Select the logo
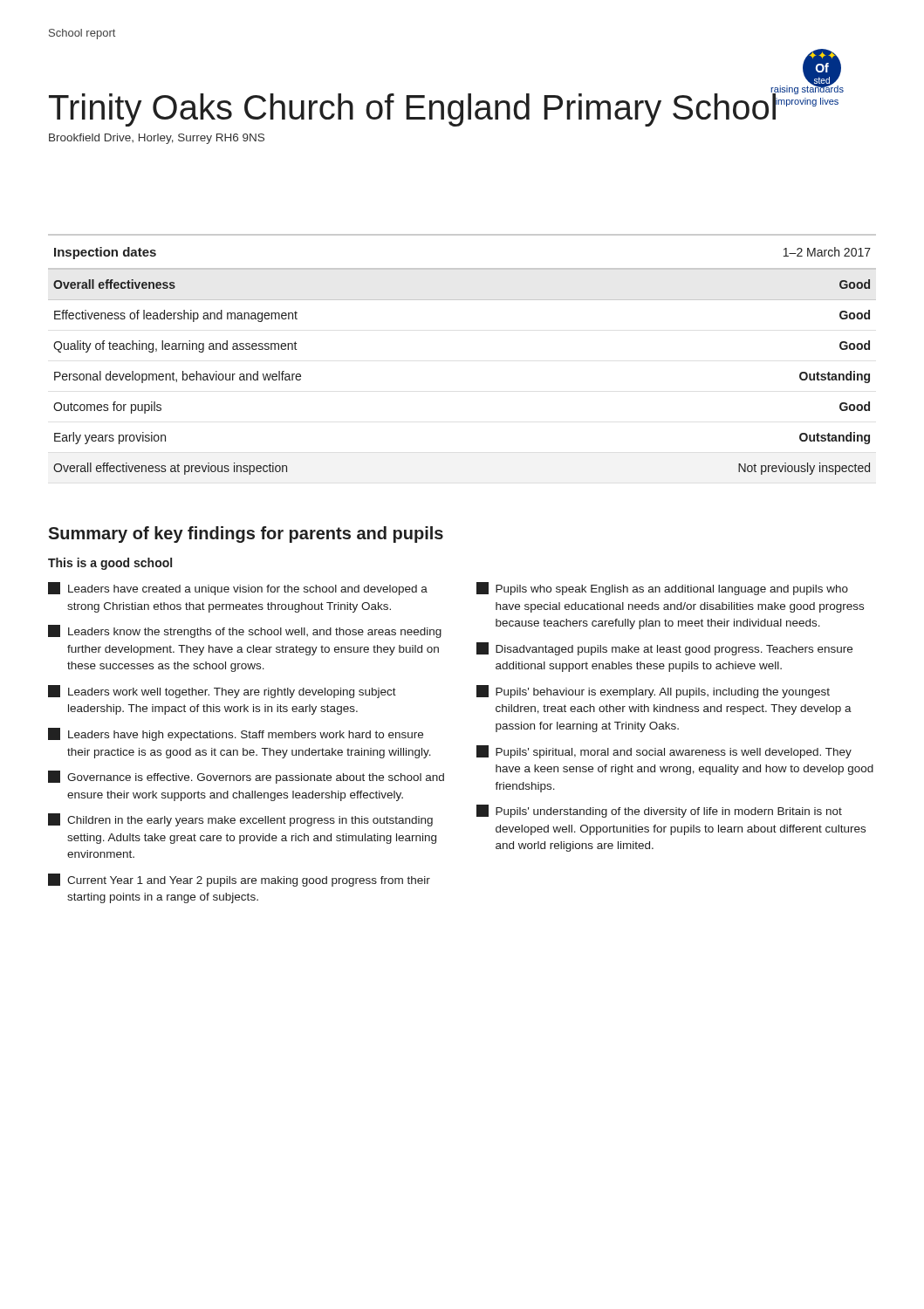This screenshot has height=1309, width=924. pyautogui.click(x=806, y=78)
